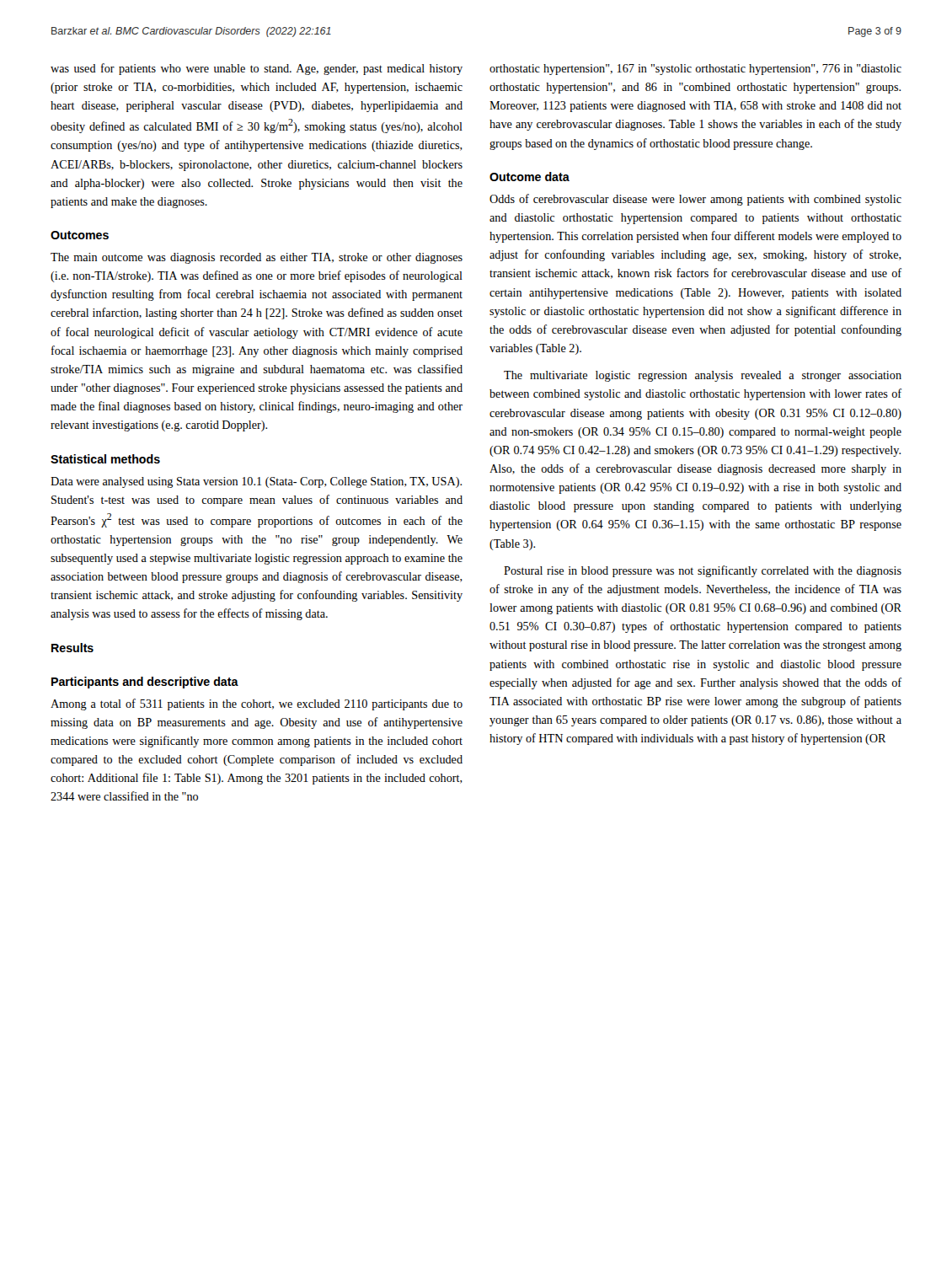Screen dimensions: 1264x952
Task: Find "Statistical methods" on this page
Action: coord(105,459)
